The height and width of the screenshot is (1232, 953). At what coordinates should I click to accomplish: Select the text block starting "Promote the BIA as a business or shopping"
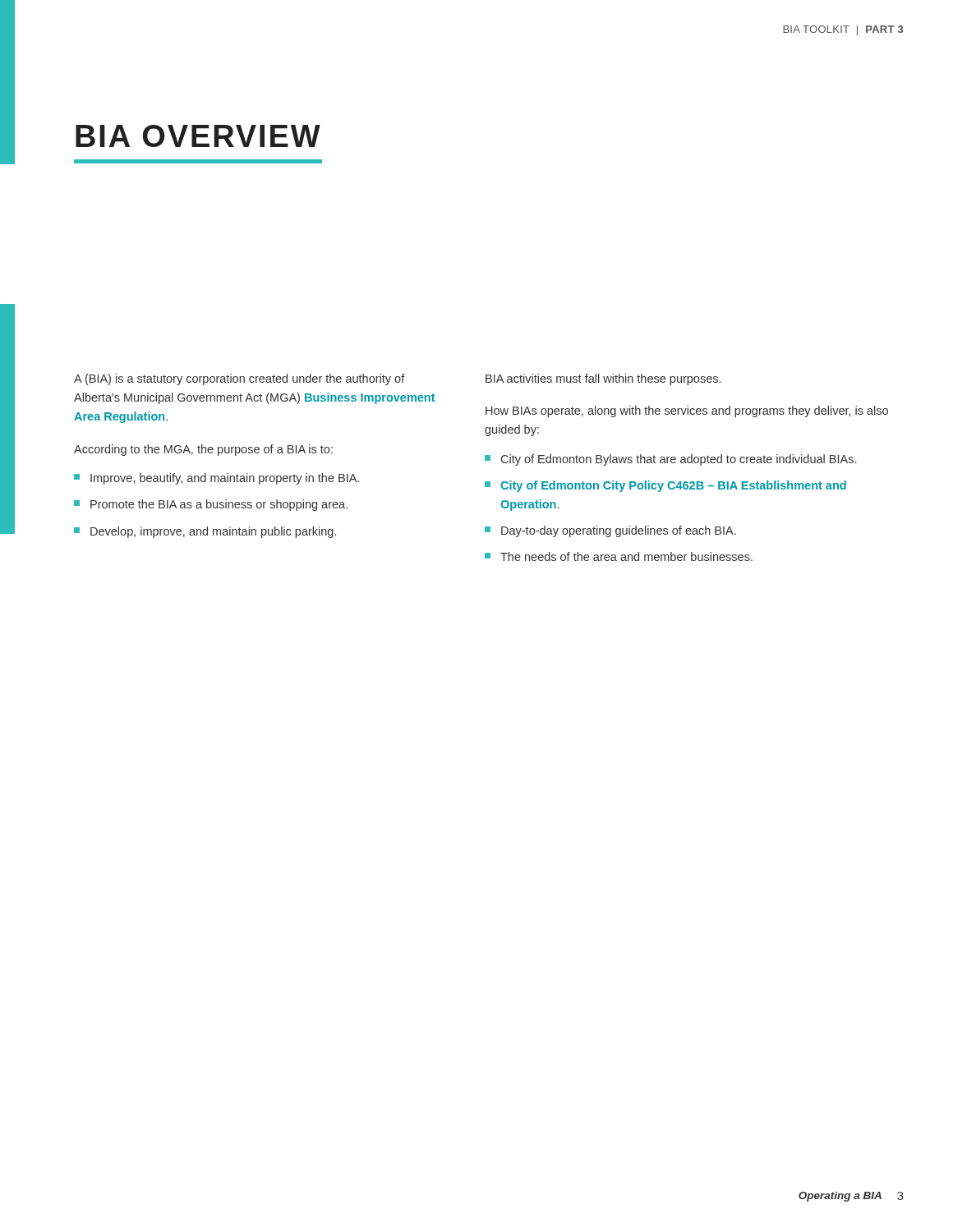point(211,505)
